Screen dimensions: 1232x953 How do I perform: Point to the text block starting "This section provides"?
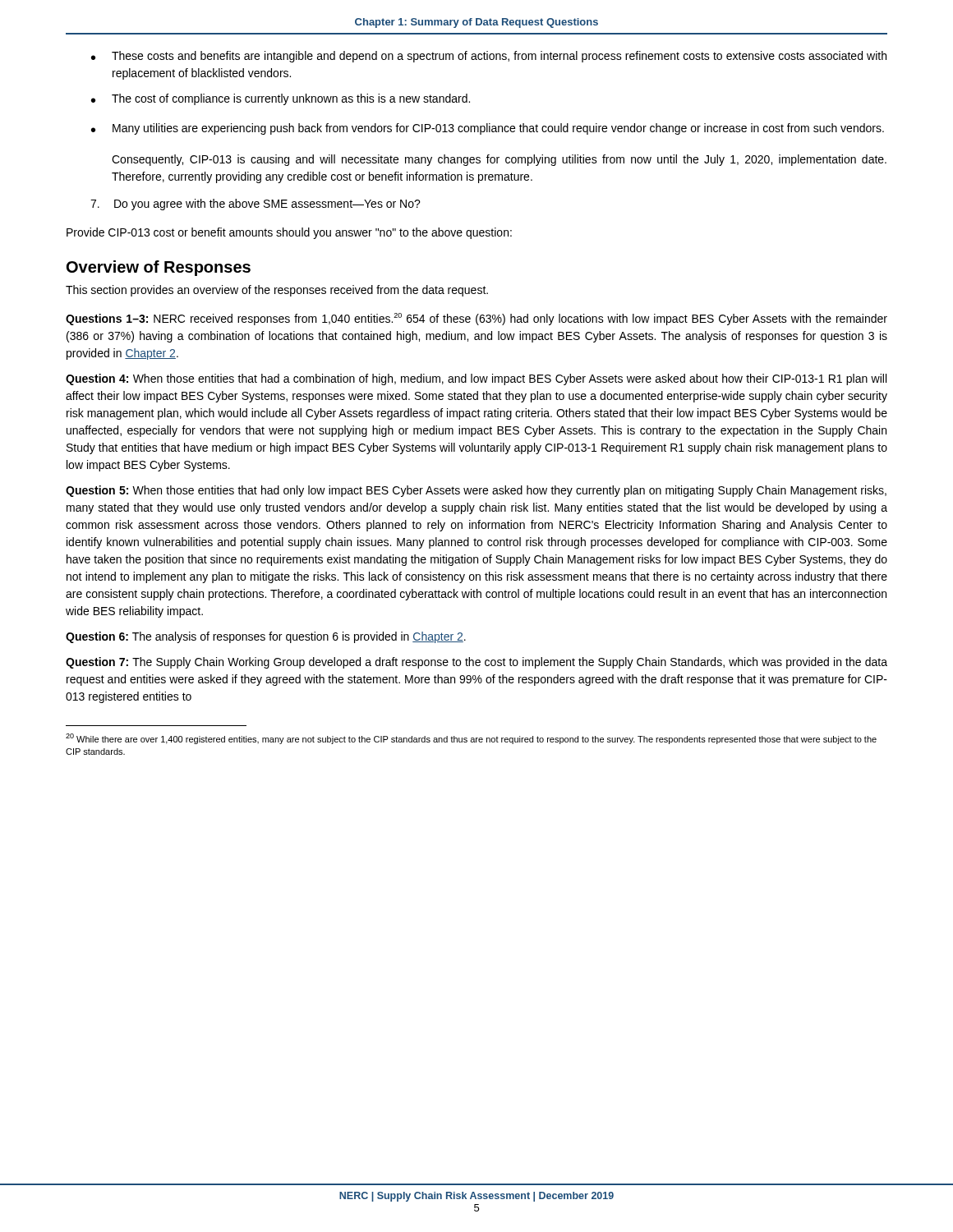pos(277,290)
